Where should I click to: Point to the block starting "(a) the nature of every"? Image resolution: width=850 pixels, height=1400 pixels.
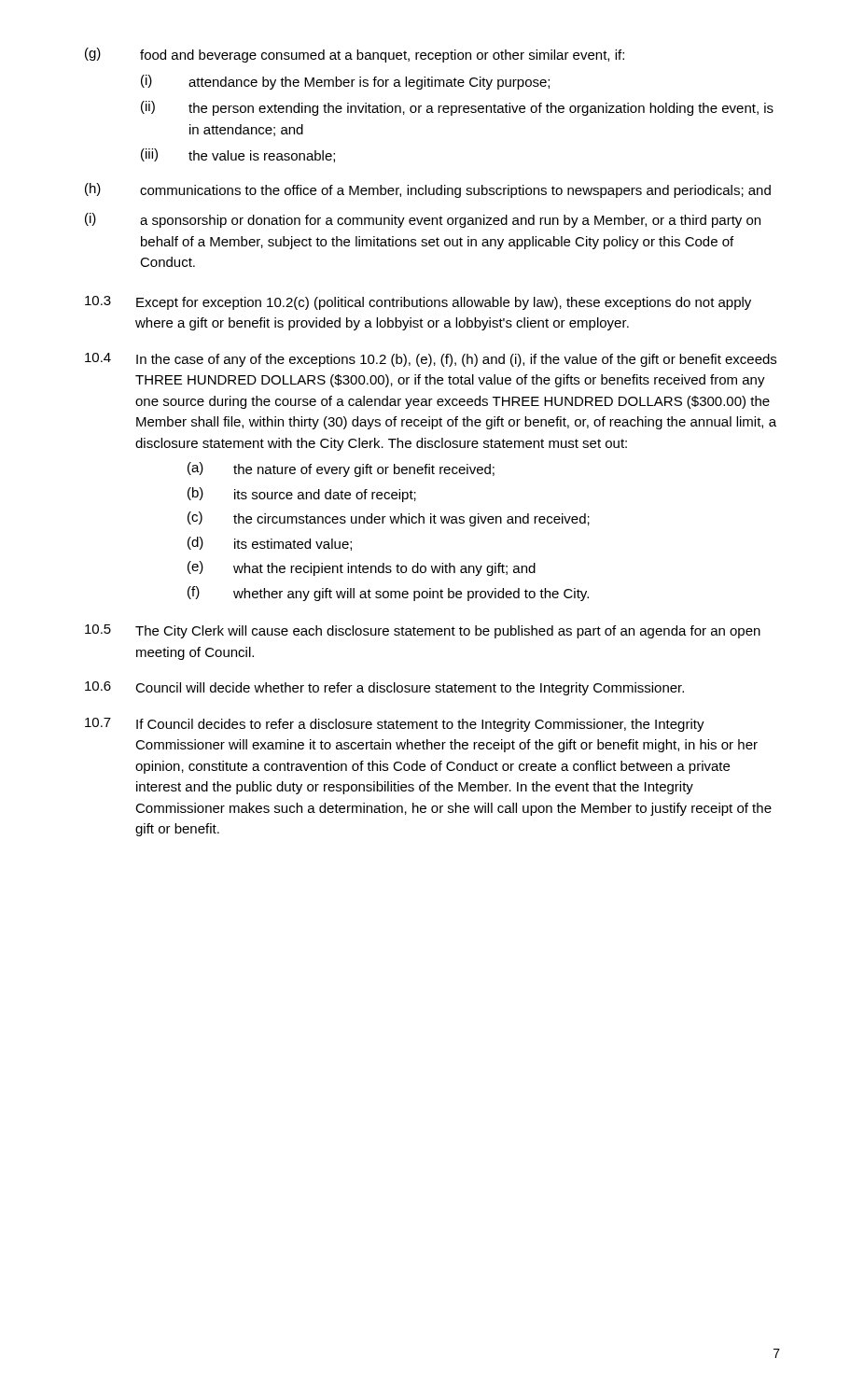(483, 470)
